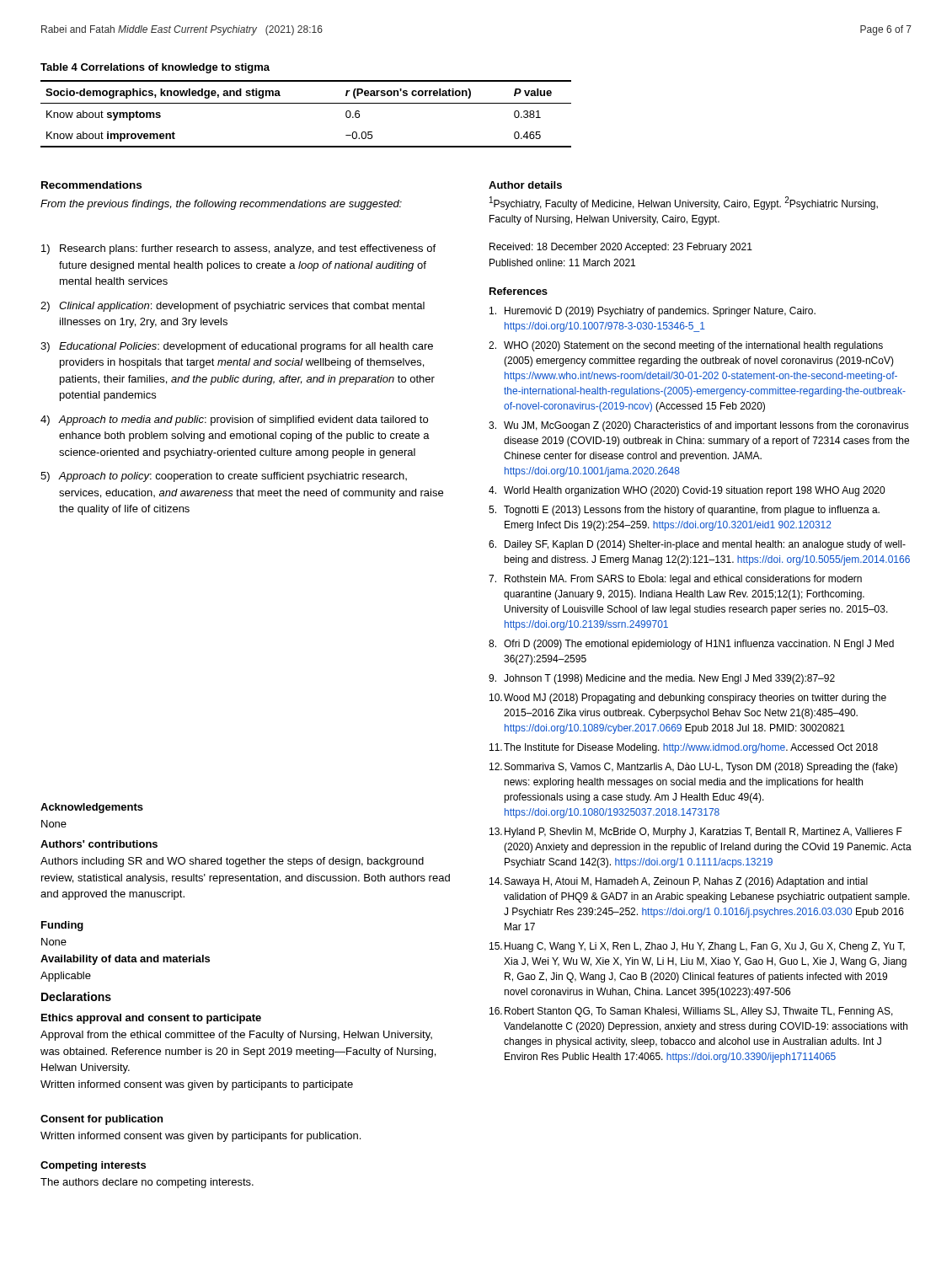Select the element starting "11. The Institute for Disease Modeling. http://www.idmod.org/home. Accessed"
The height and width of the screenshot is (1264, 952).
[x=683, y=747]
